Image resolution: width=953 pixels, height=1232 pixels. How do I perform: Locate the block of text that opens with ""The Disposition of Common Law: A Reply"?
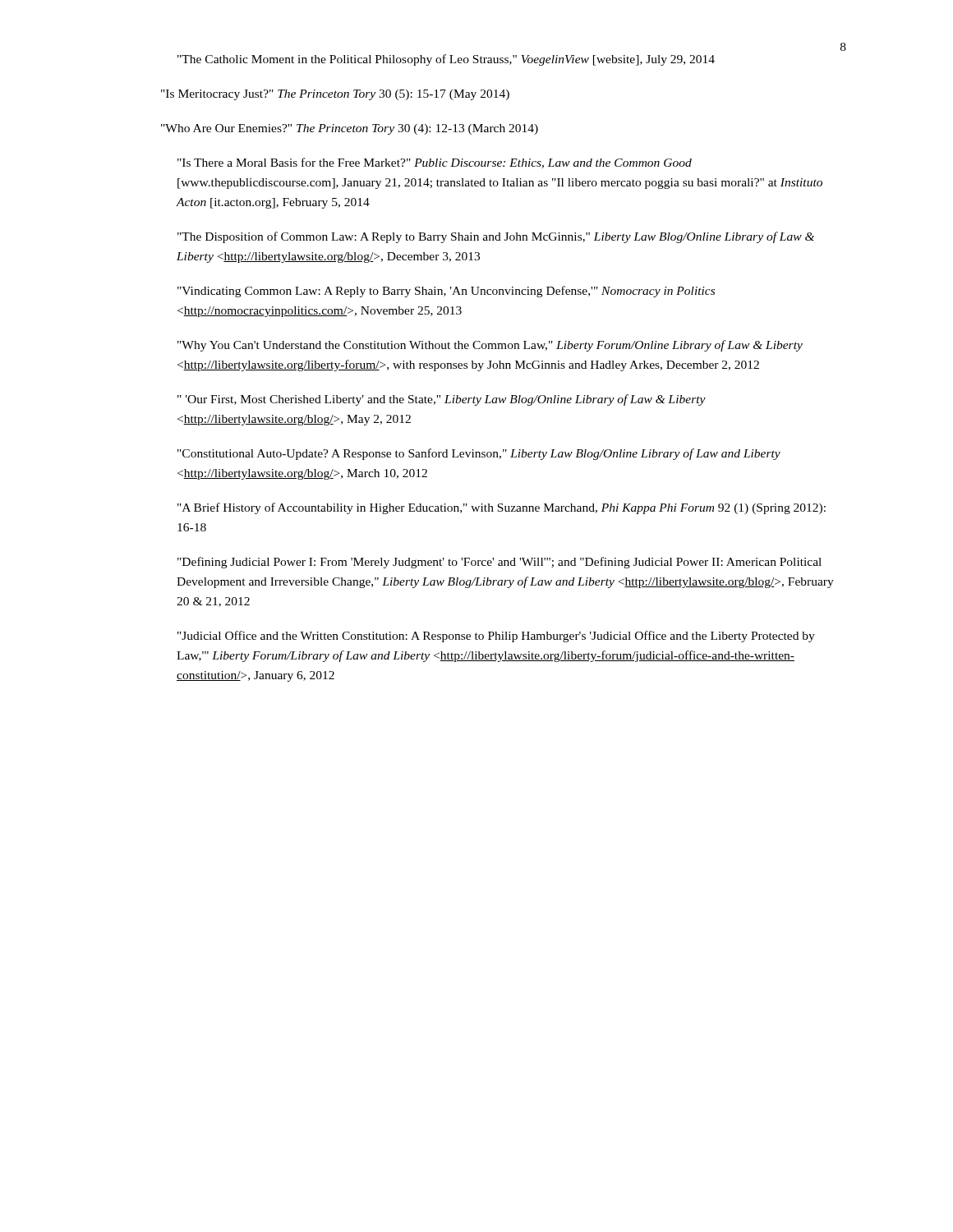click(496, 246)
